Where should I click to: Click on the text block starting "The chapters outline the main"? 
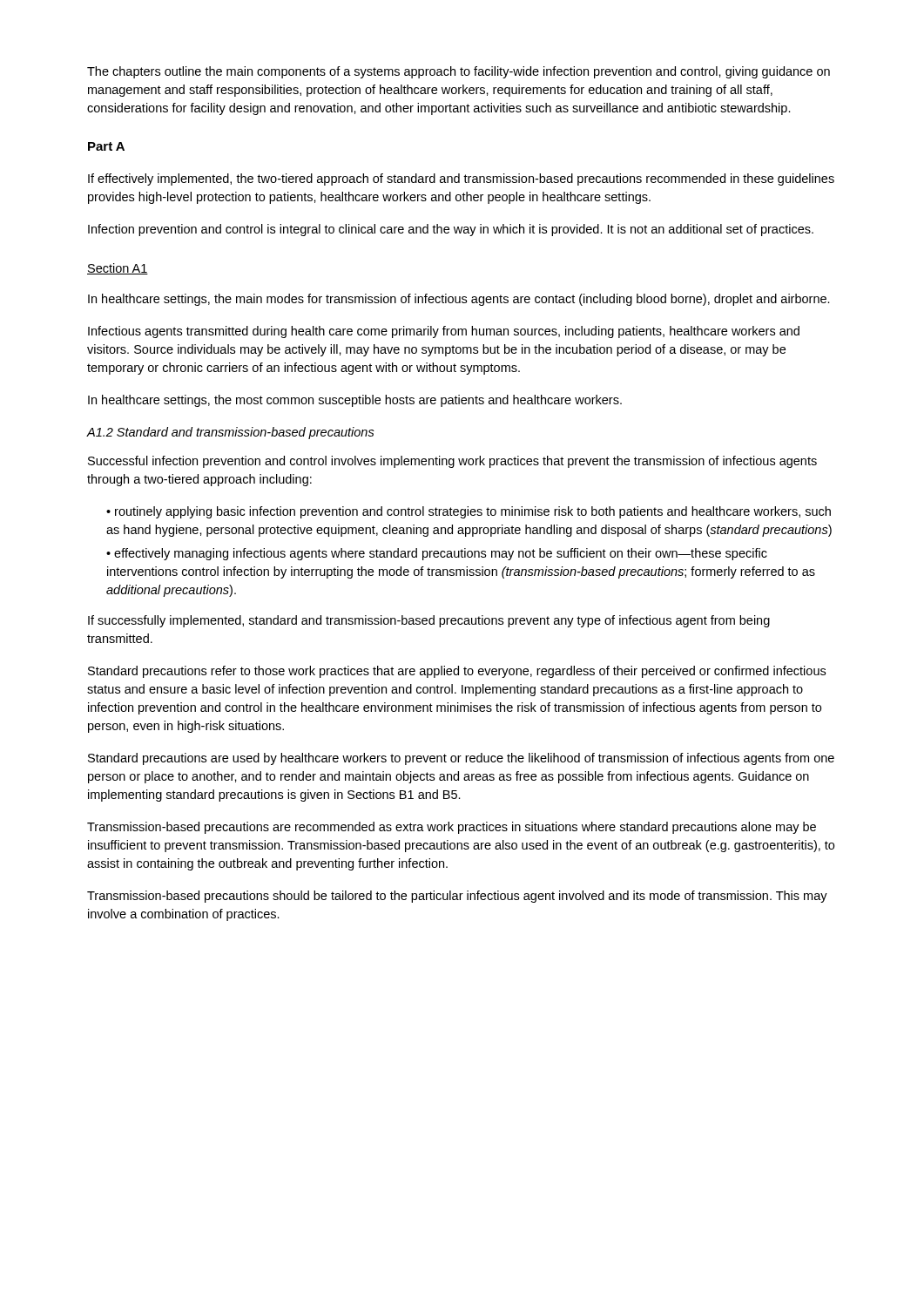point(459,90)
